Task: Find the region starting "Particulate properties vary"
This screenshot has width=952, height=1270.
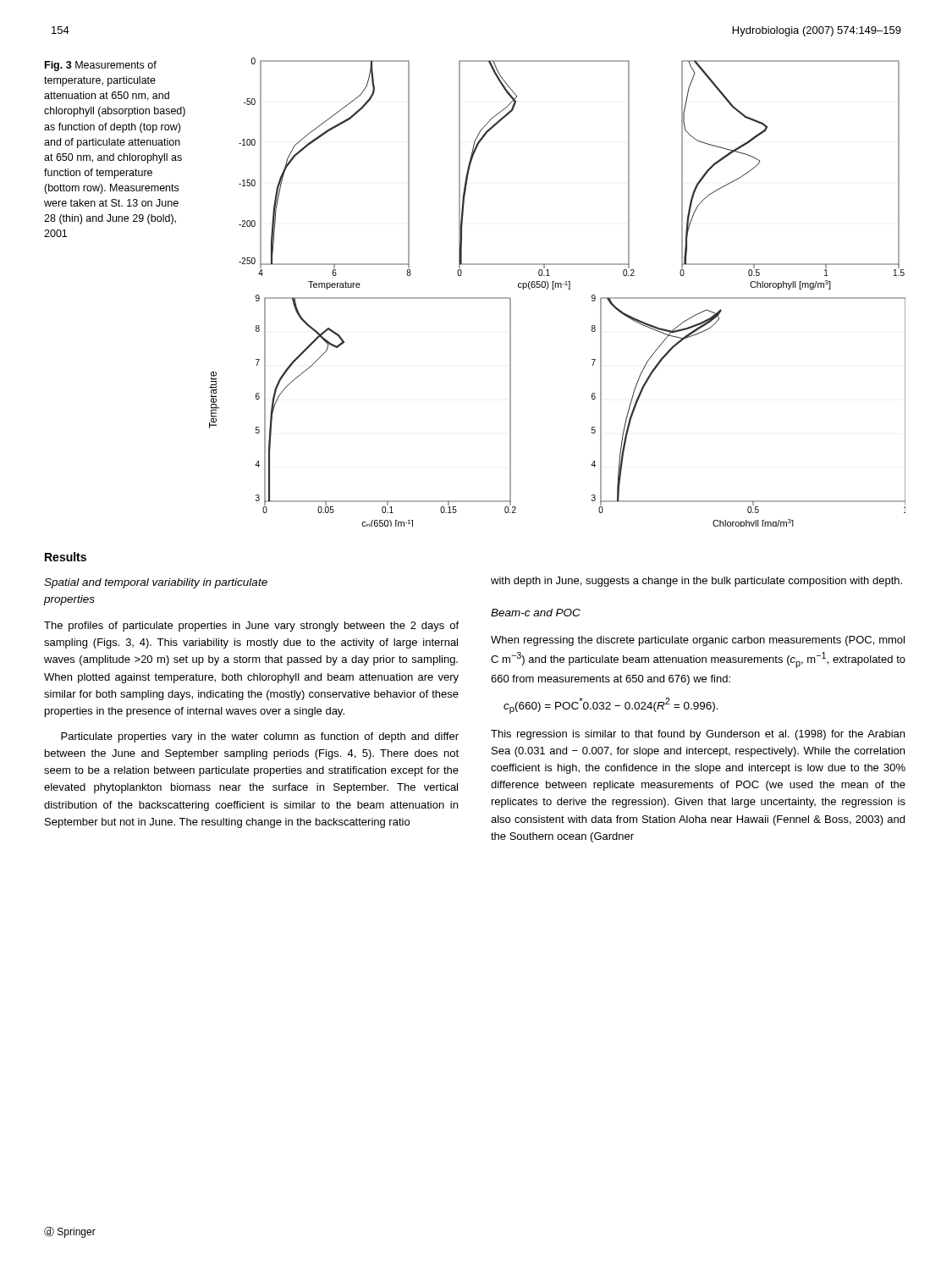Action: click(251, 779)
